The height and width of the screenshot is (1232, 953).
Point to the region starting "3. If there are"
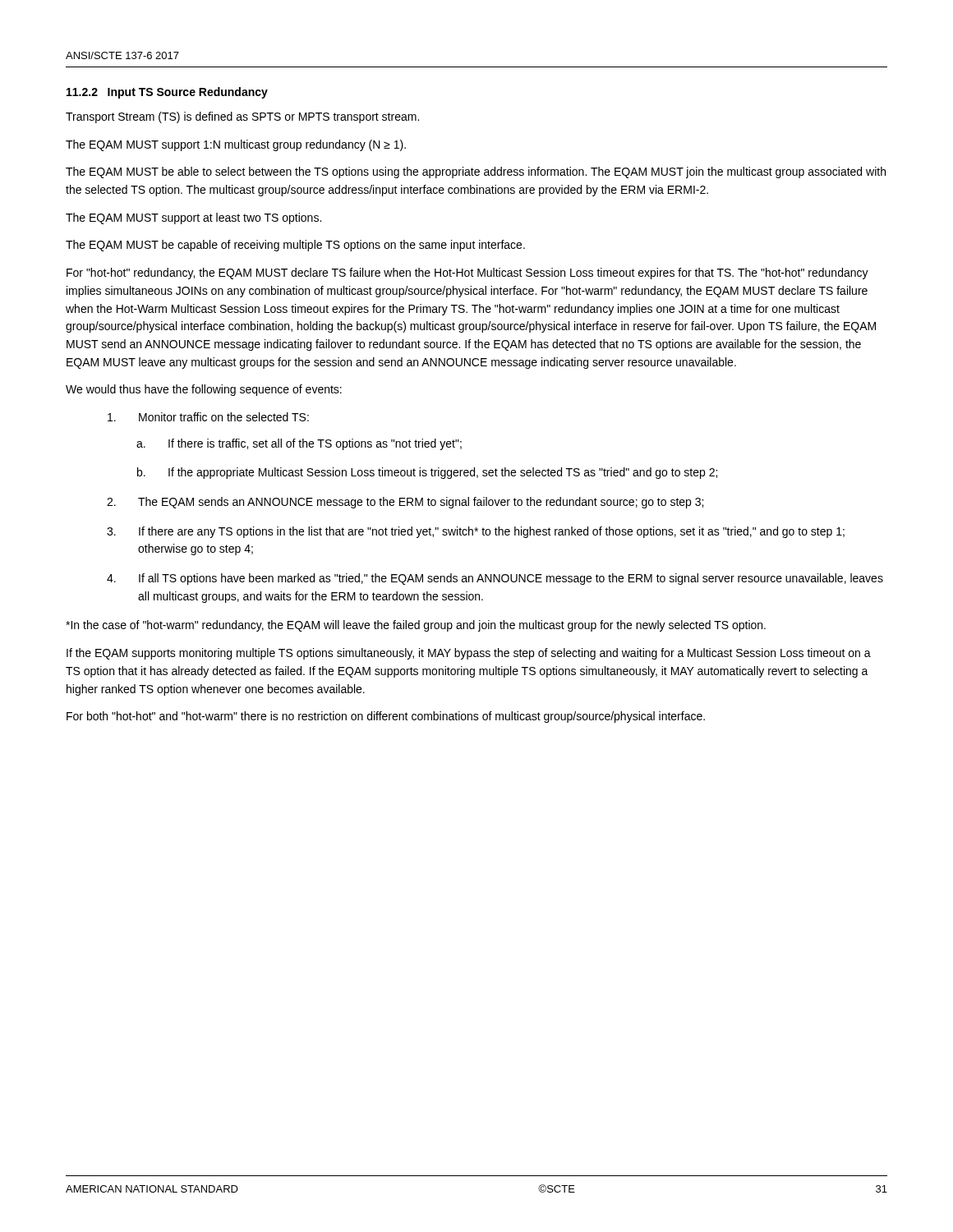[497, 541]
